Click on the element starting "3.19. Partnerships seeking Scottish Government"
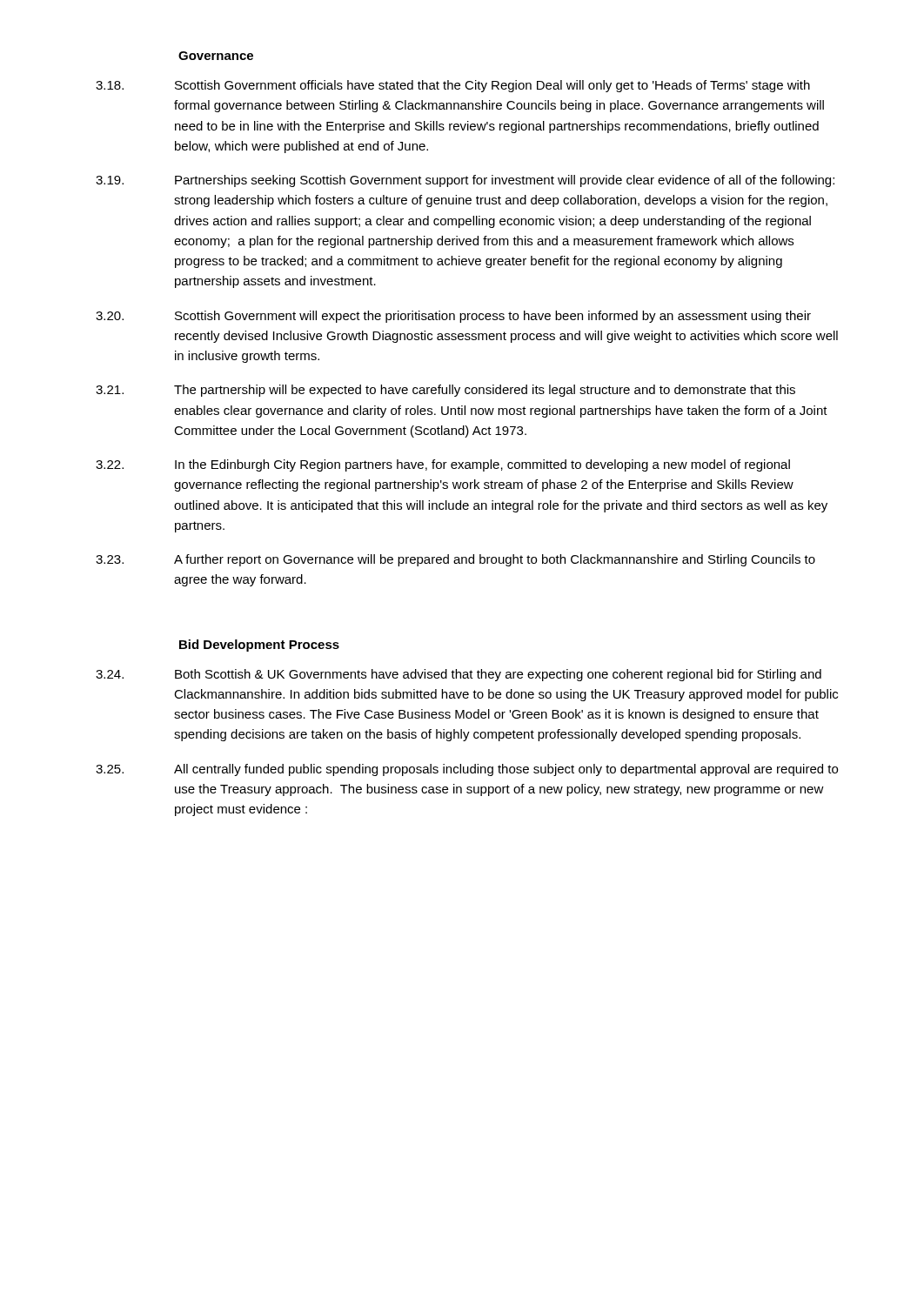Image resolution: width=924 pixels, height=1305 pixels. (x=469, y=230)
